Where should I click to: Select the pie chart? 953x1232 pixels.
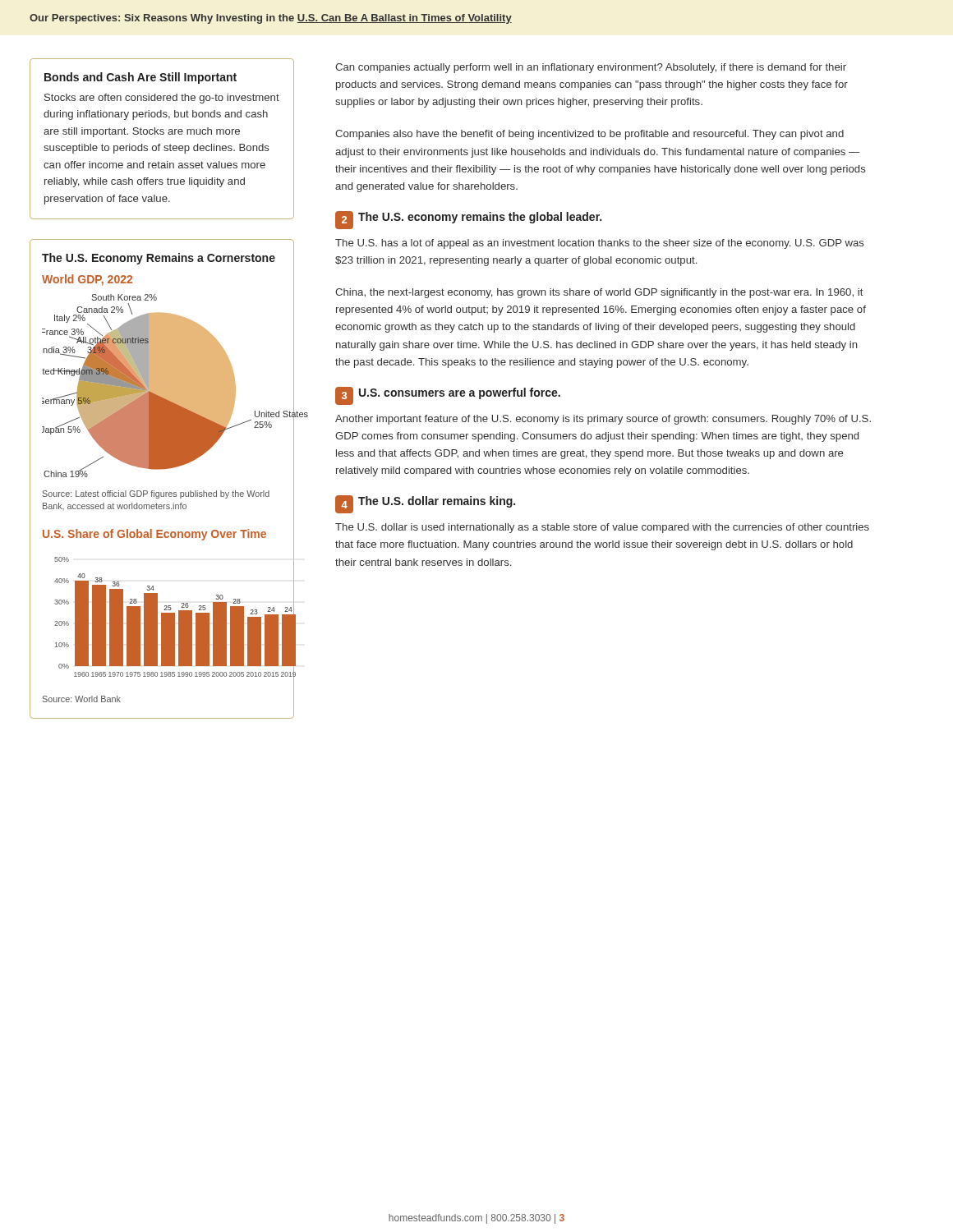163,378
